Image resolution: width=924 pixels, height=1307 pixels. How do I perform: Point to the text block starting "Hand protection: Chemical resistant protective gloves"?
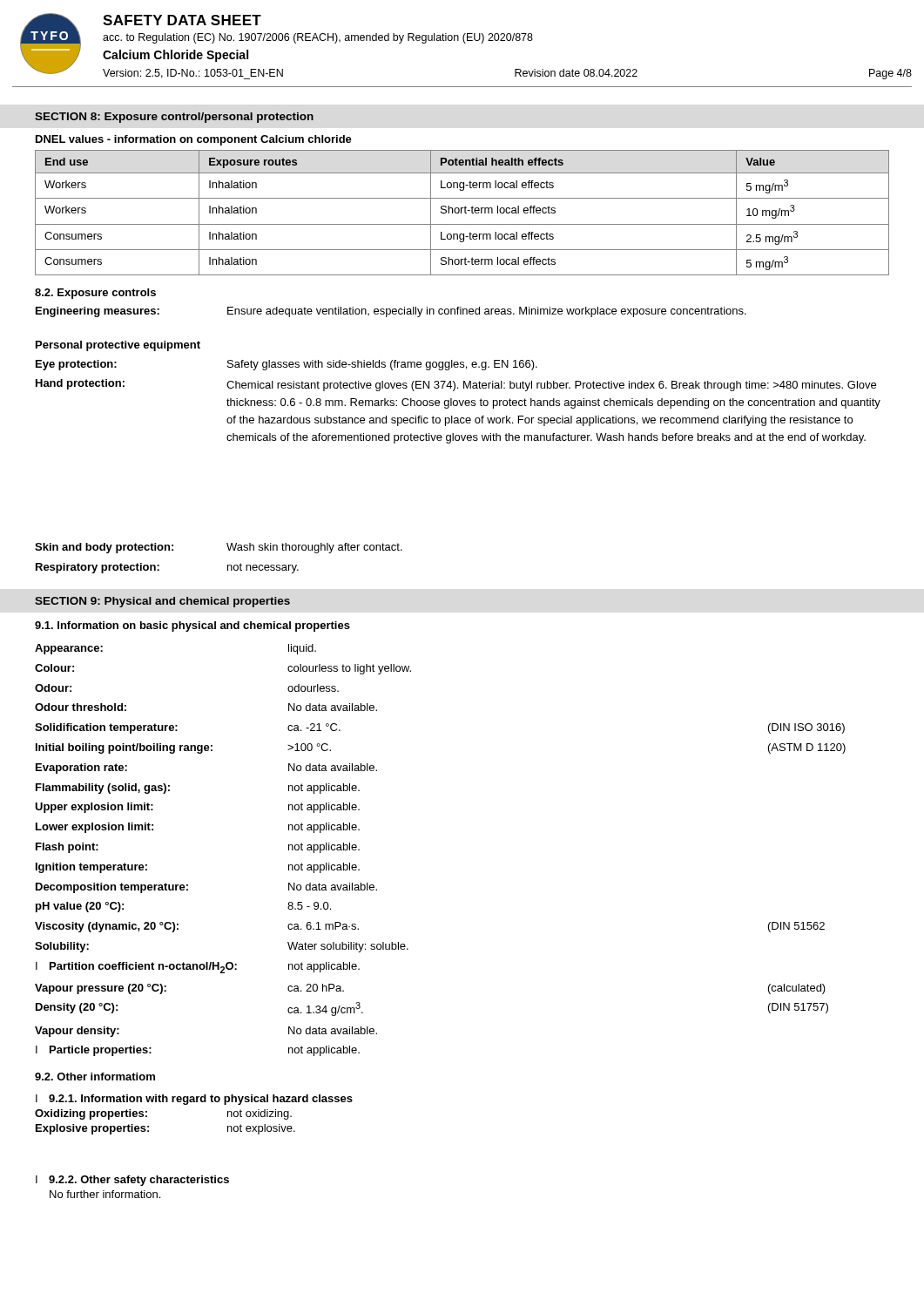(462, 412)
